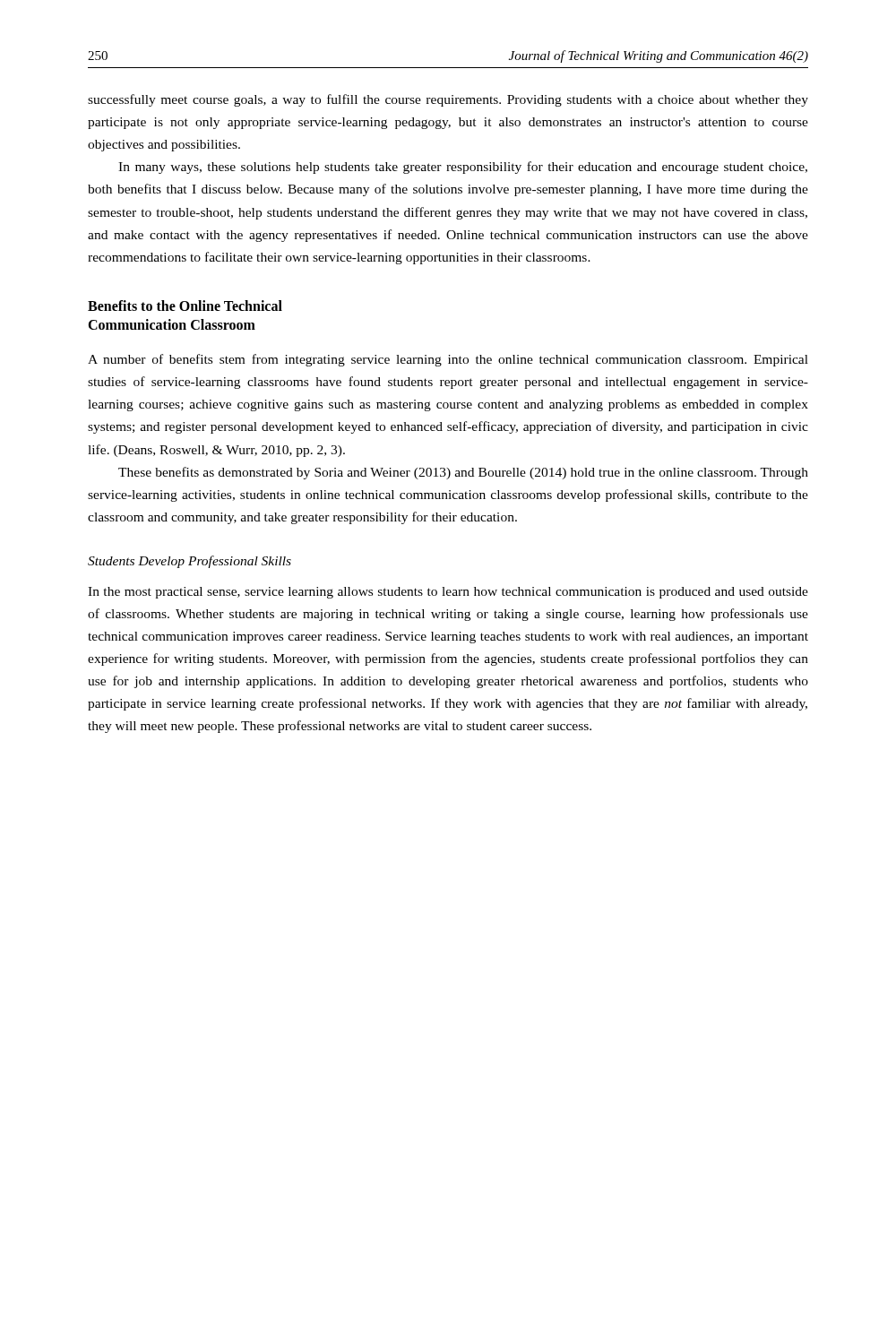This screenshot has width=896, height=1344.
Task: Find the section header that reads "Students Develop Professional Skills"
Action: point(190,560)
